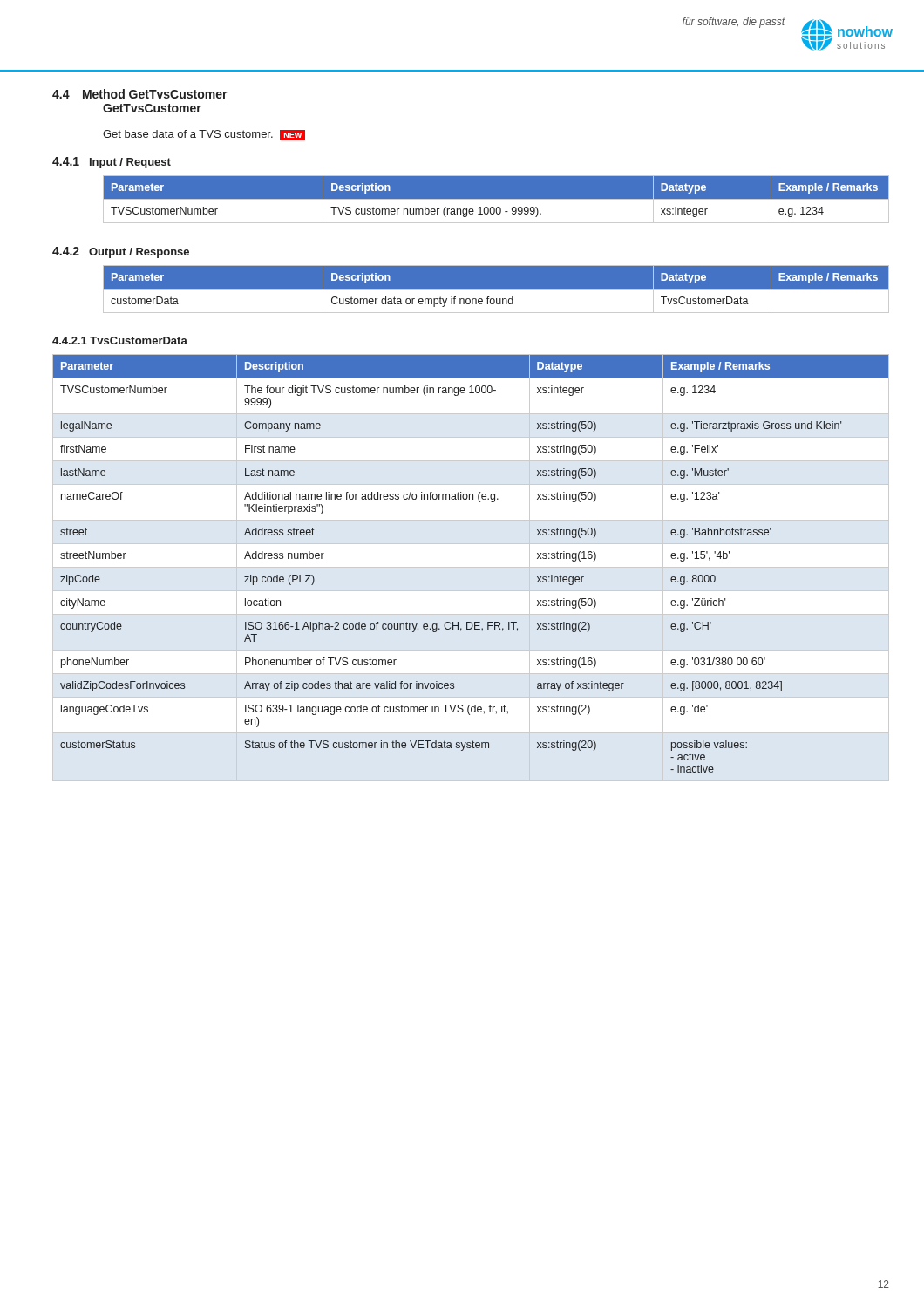The image size is (924, 1308).
Task: Find the table that mentions "Additional name line"
Action: [x=471, y=568]
